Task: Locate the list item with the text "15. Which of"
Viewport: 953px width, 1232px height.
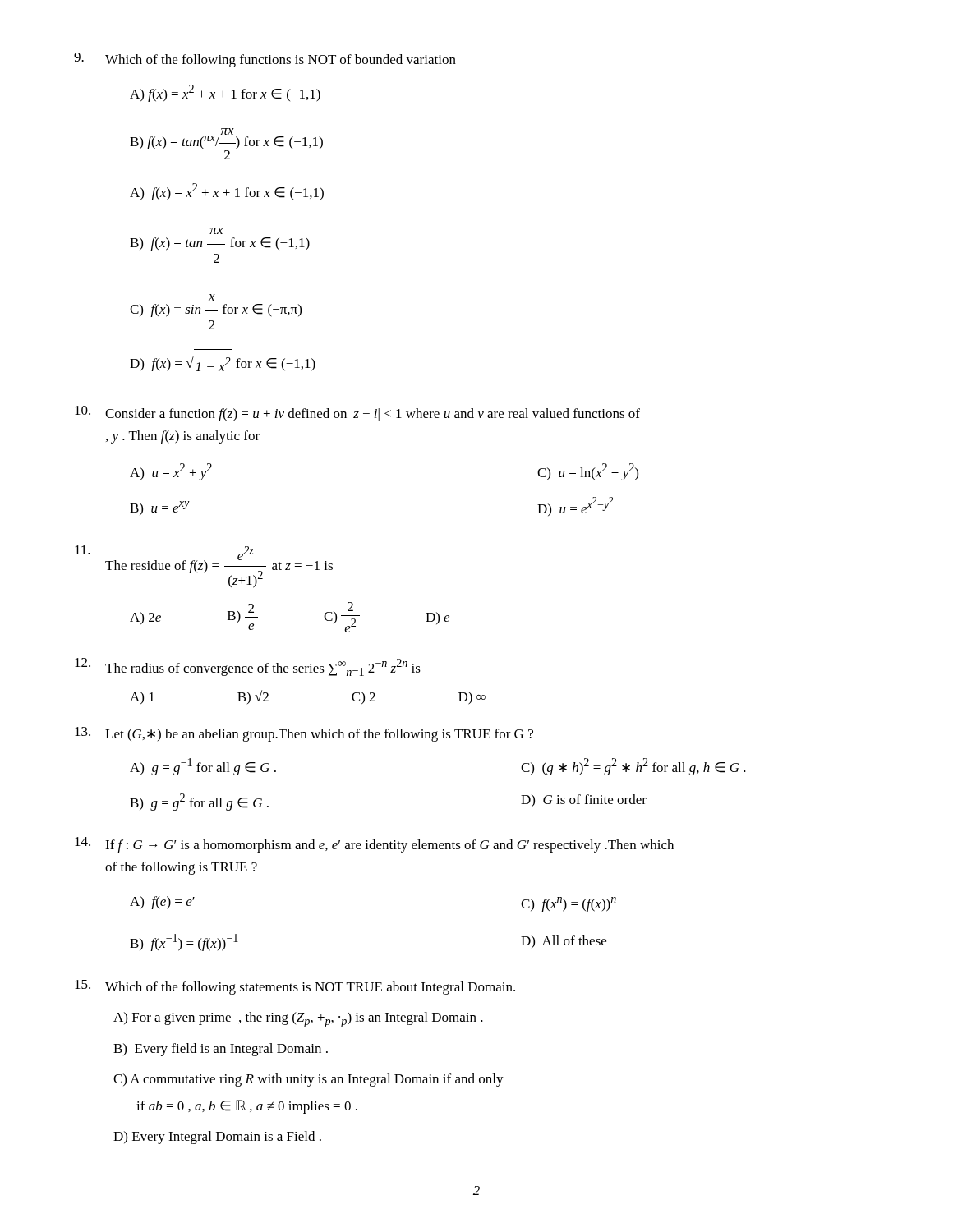Action: click(476, 1063)
